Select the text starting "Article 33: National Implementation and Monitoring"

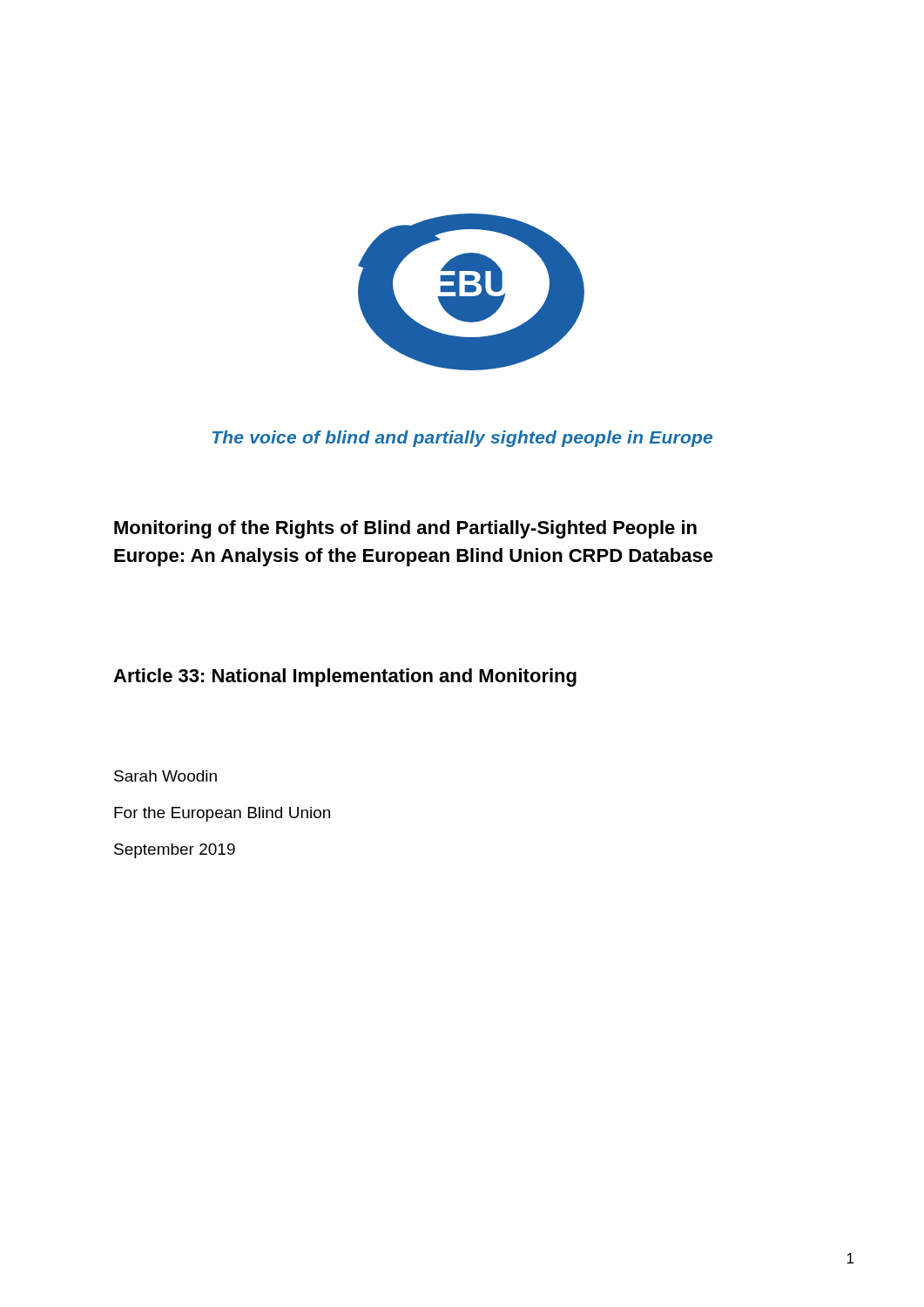(x=345, y=676)
